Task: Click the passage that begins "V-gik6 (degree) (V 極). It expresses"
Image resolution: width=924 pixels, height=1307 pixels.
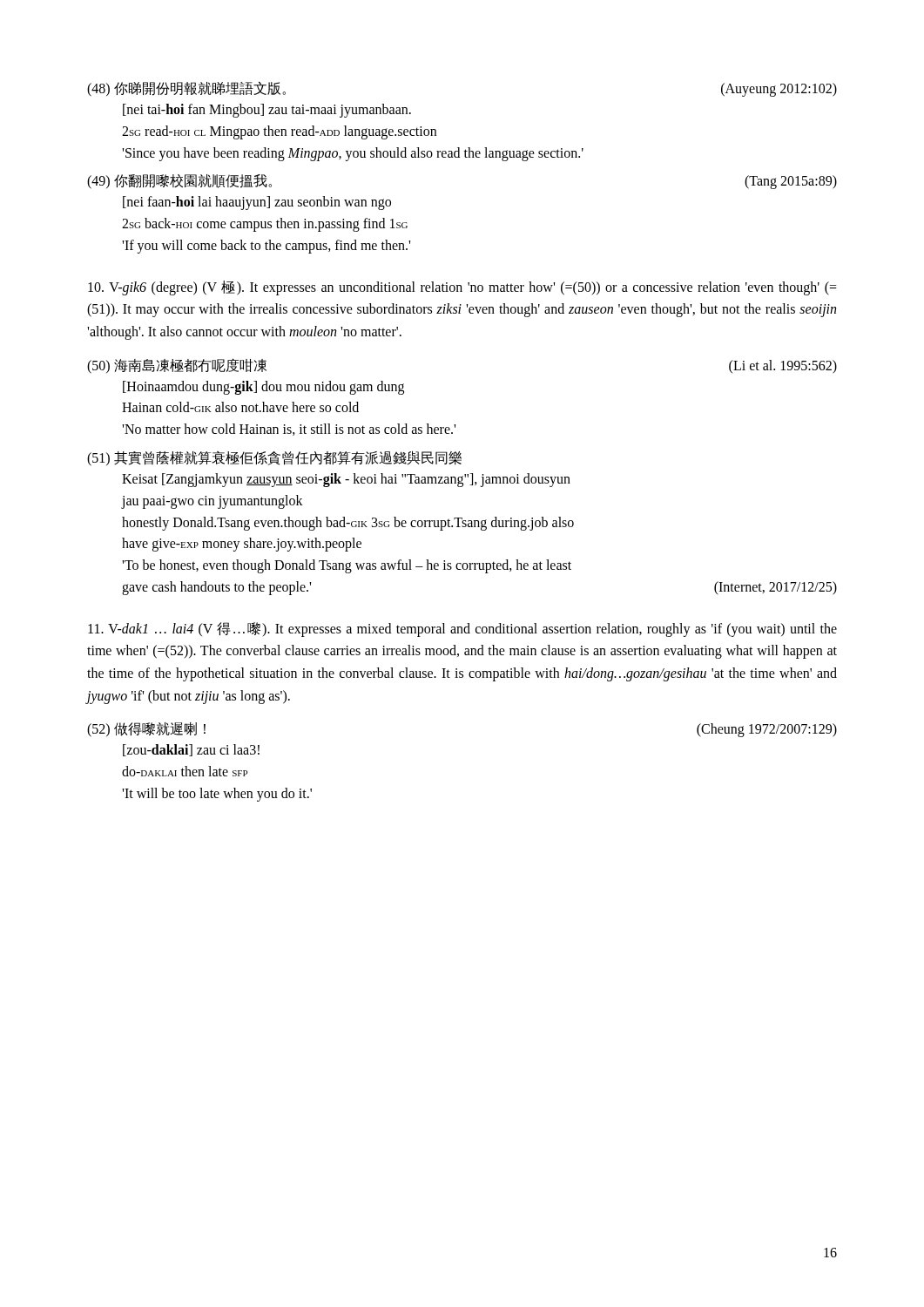Action: click(x=462, y=309)
